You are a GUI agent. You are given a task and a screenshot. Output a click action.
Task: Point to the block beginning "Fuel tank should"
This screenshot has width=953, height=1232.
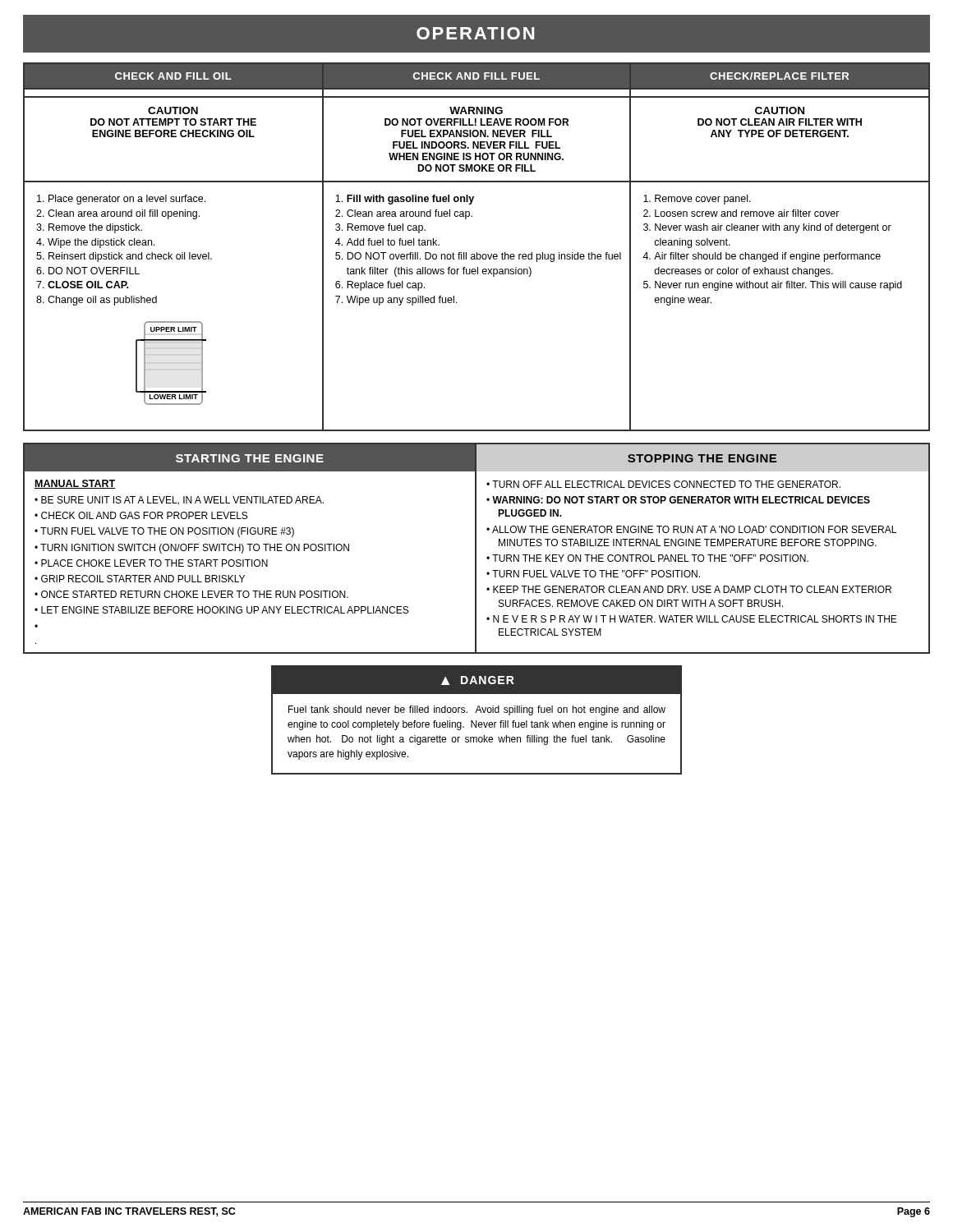coord(476,732)
